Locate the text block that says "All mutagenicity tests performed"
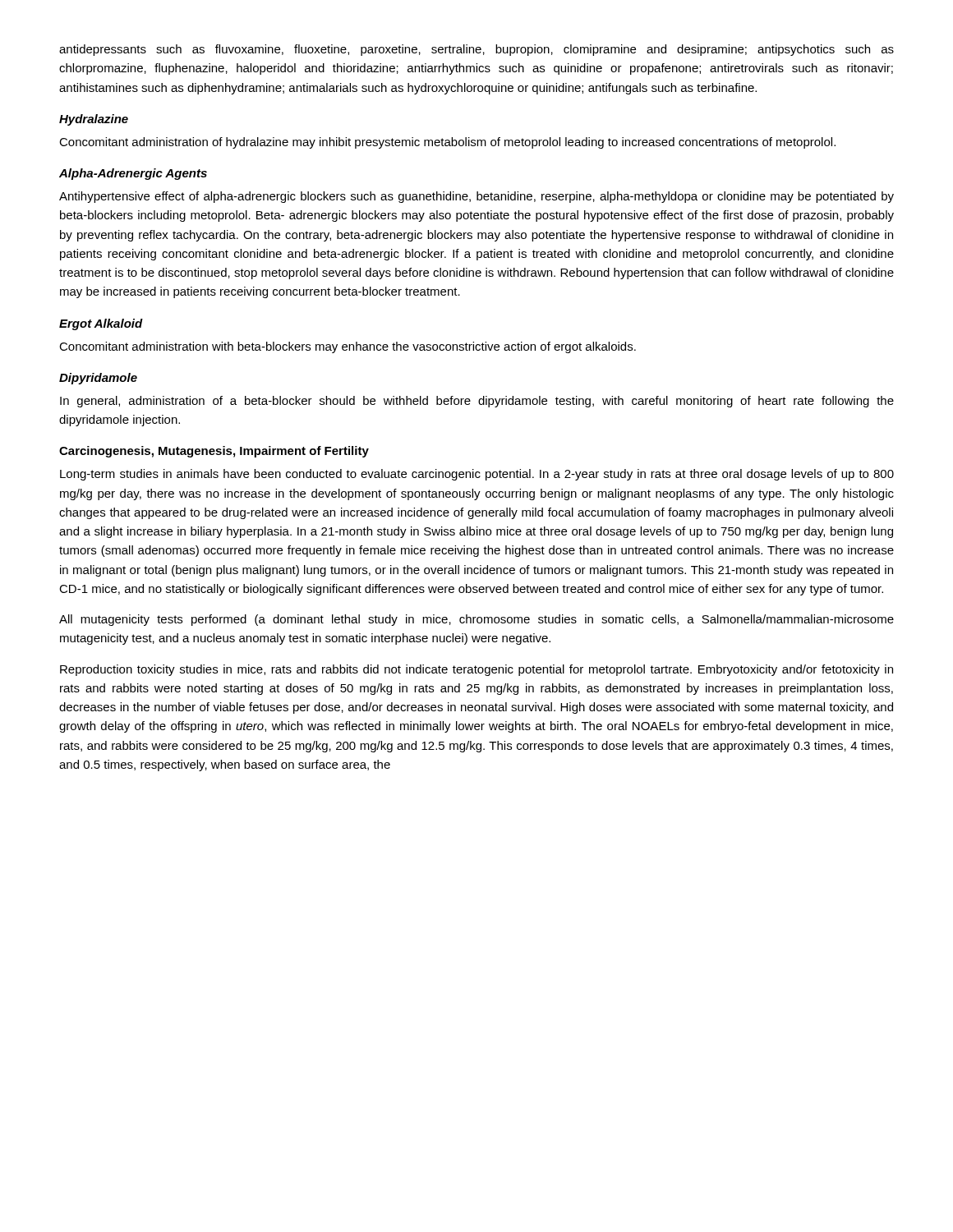953x1232 pixels. (x=476, y=628)
